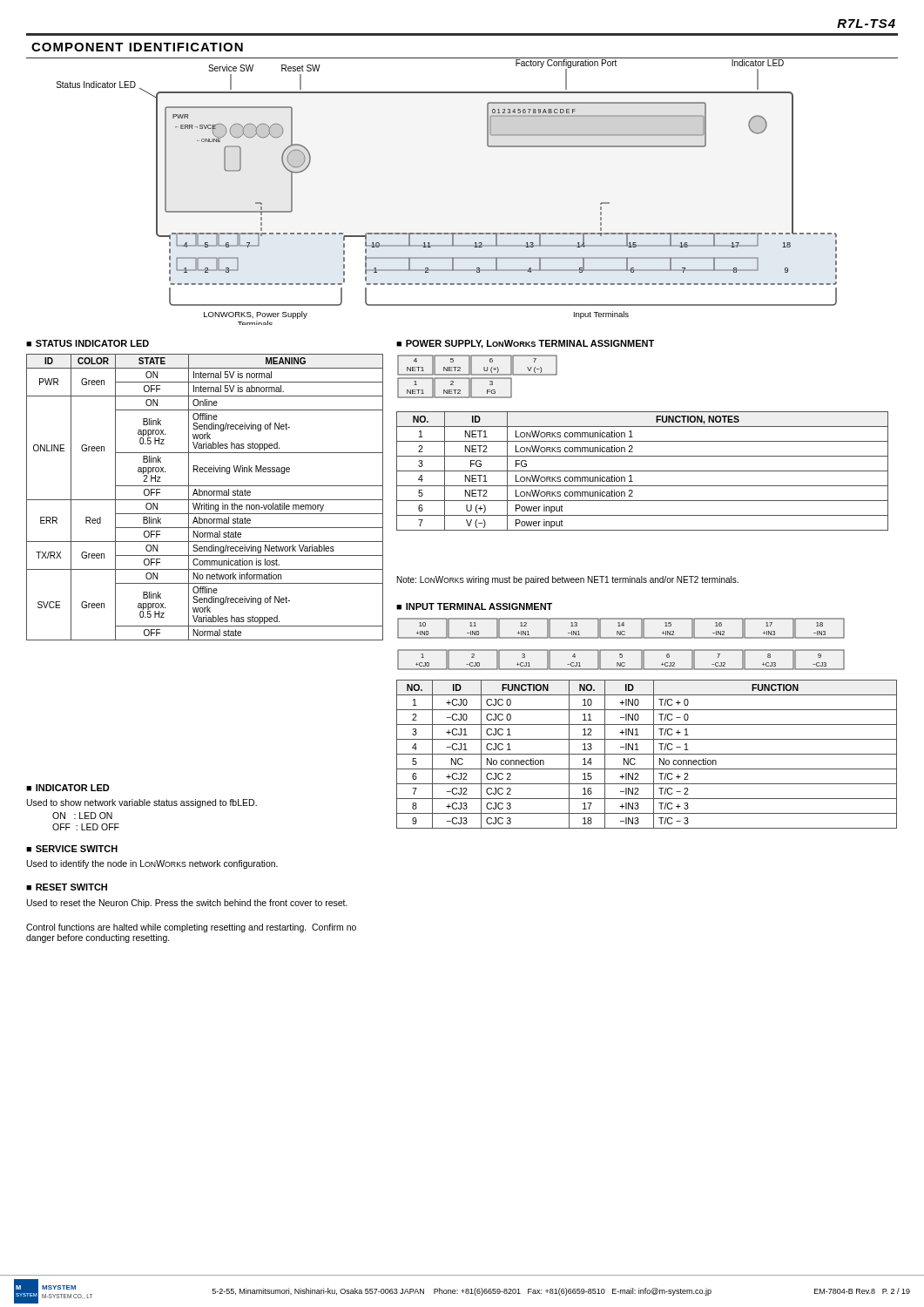Viewport: 924px width, 1307px height.
Task: Select the text block with the text "Used to identify"
Action: (x=152, y=864)
